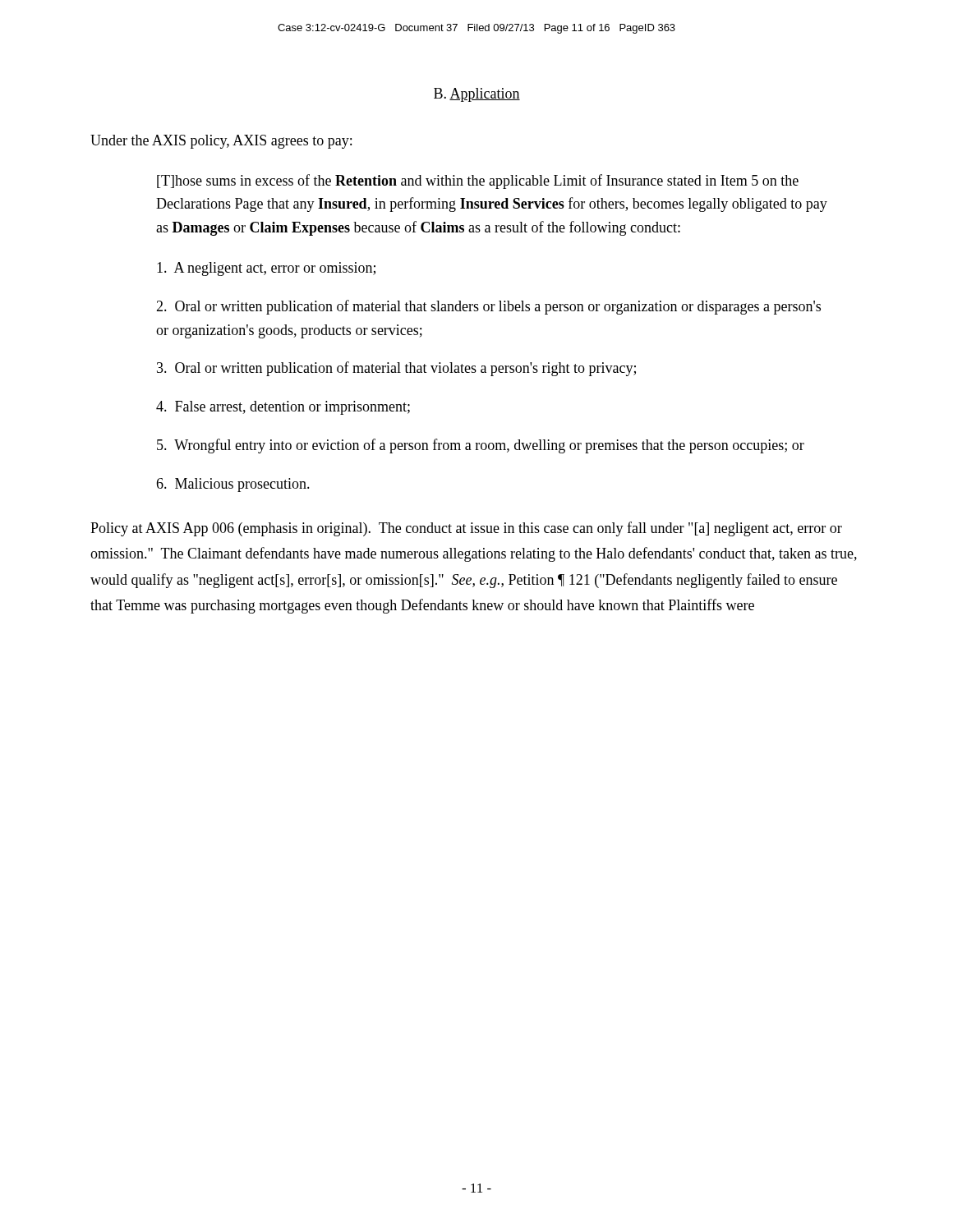
Task: Select the element starting "4. False arrest, detention or imprisonment;"
Action: [x=283, y=407]
